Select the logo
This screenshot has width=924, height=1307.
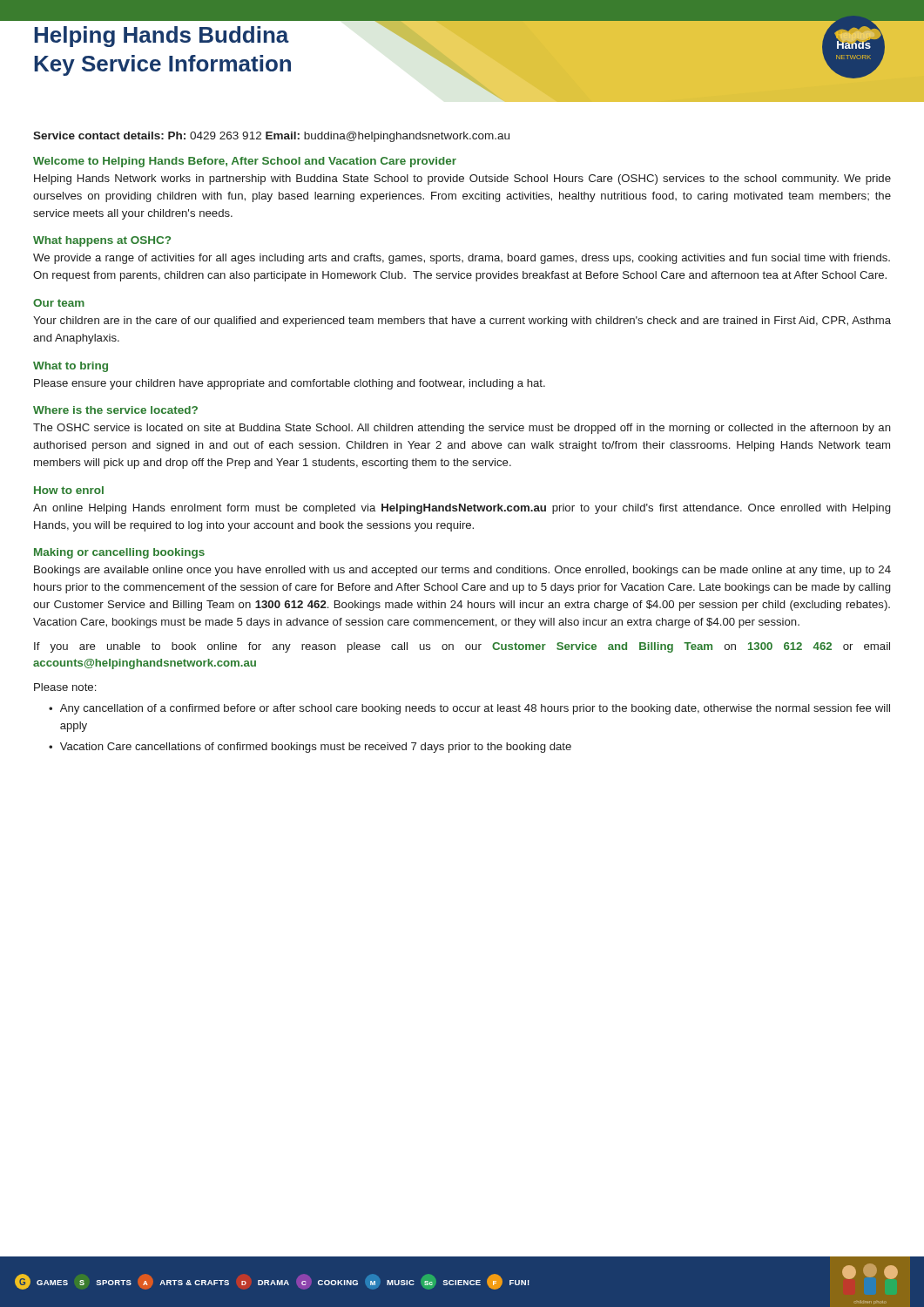[854, 51]
